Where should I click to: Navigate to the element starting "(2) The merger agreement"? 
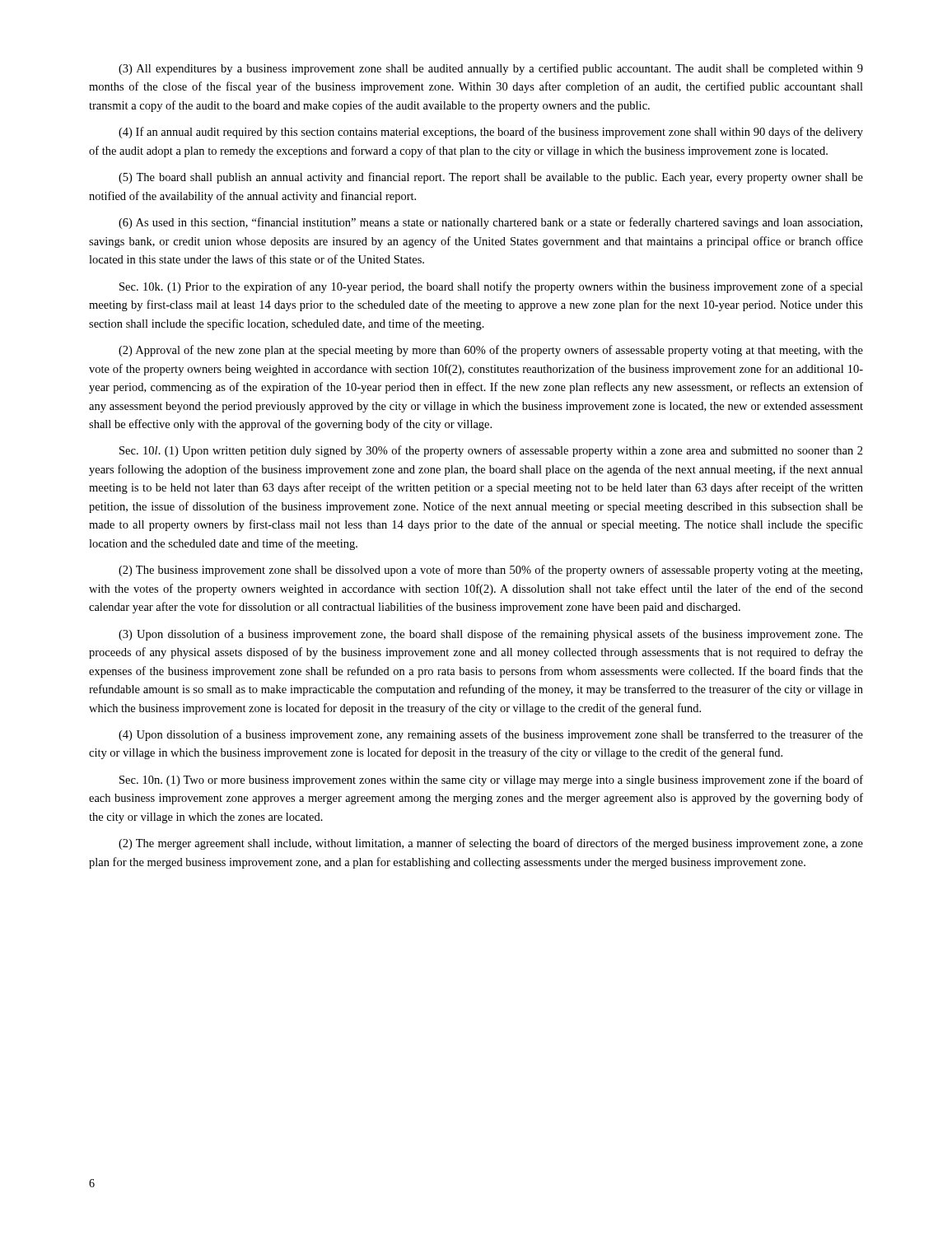476,853
